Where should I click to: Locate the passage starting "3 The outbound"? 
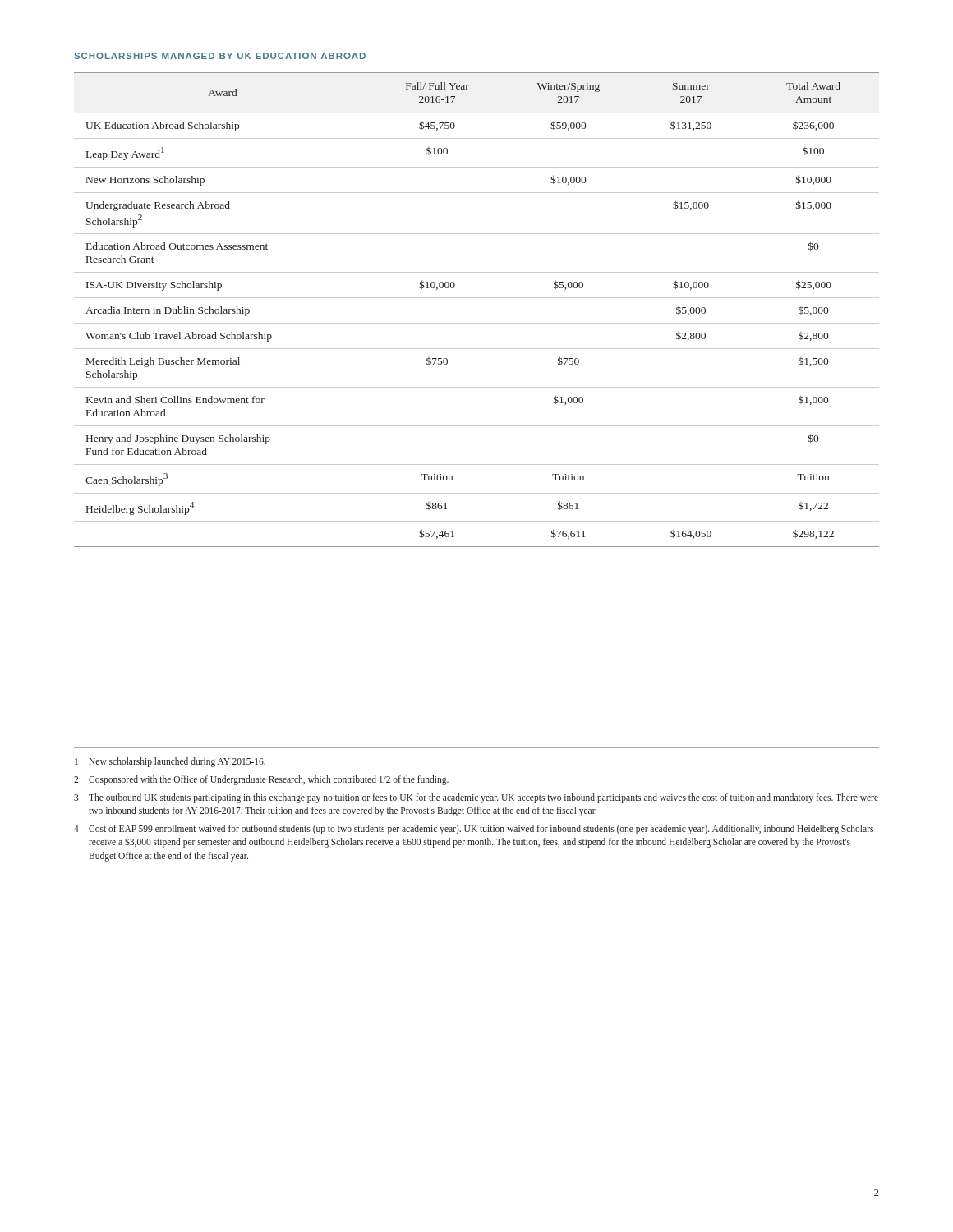pos(476,804)
